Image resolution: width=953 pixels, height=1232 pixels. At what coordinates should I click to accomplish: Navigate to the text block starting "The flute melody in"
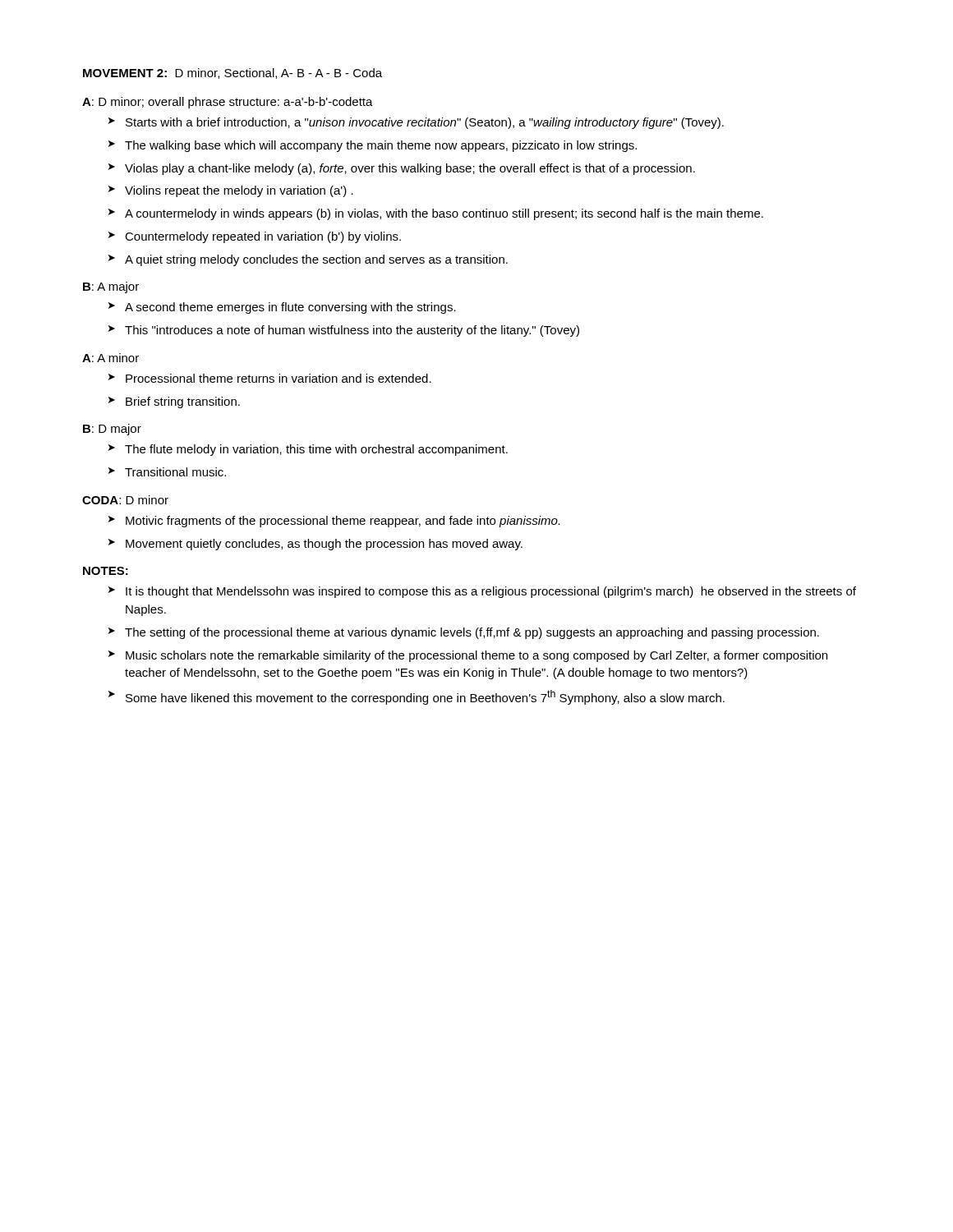point(317,449)
